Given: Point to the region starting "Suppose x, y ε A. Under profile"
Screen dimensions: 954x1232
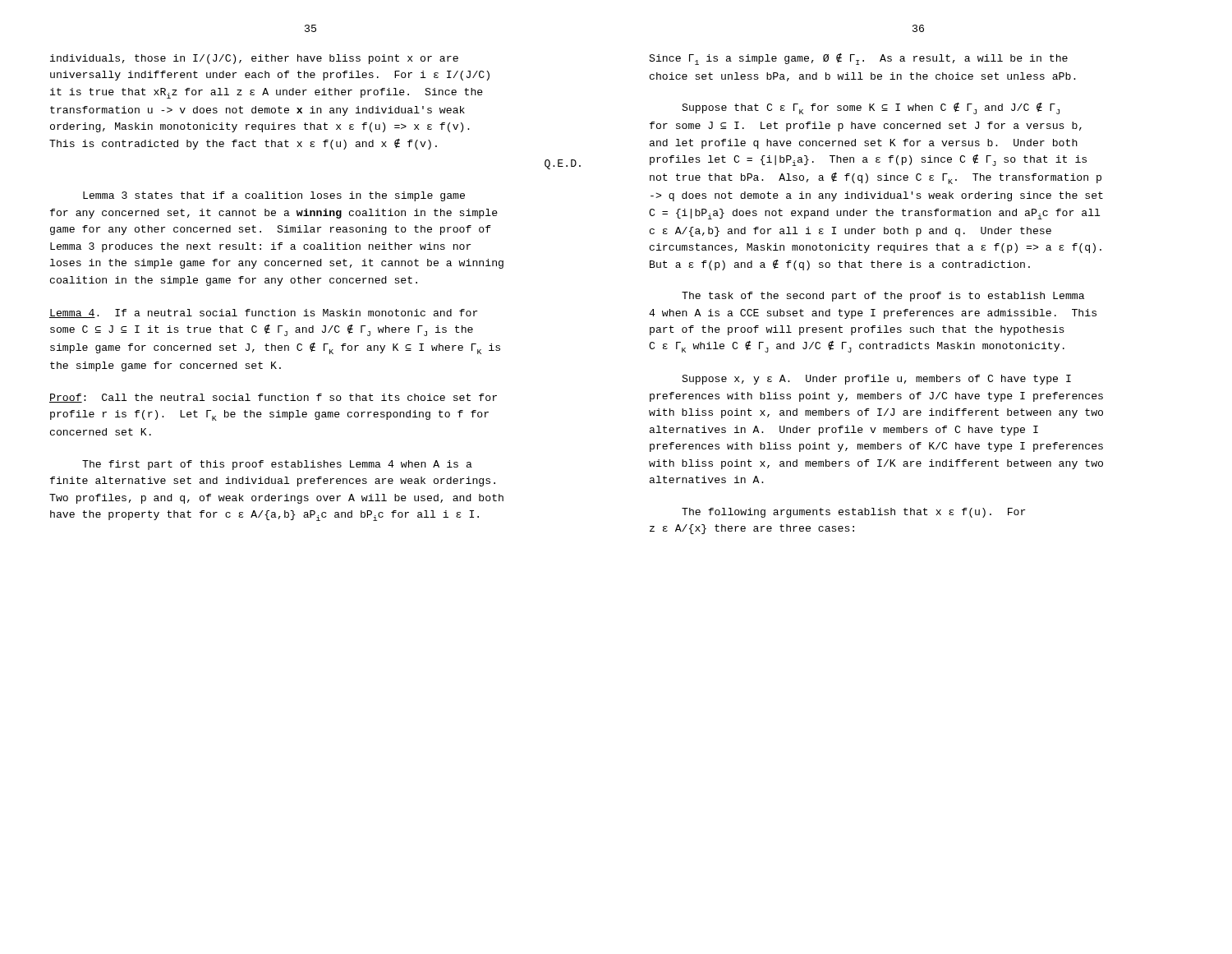Looking at the screenshot, I should point(920,431).
